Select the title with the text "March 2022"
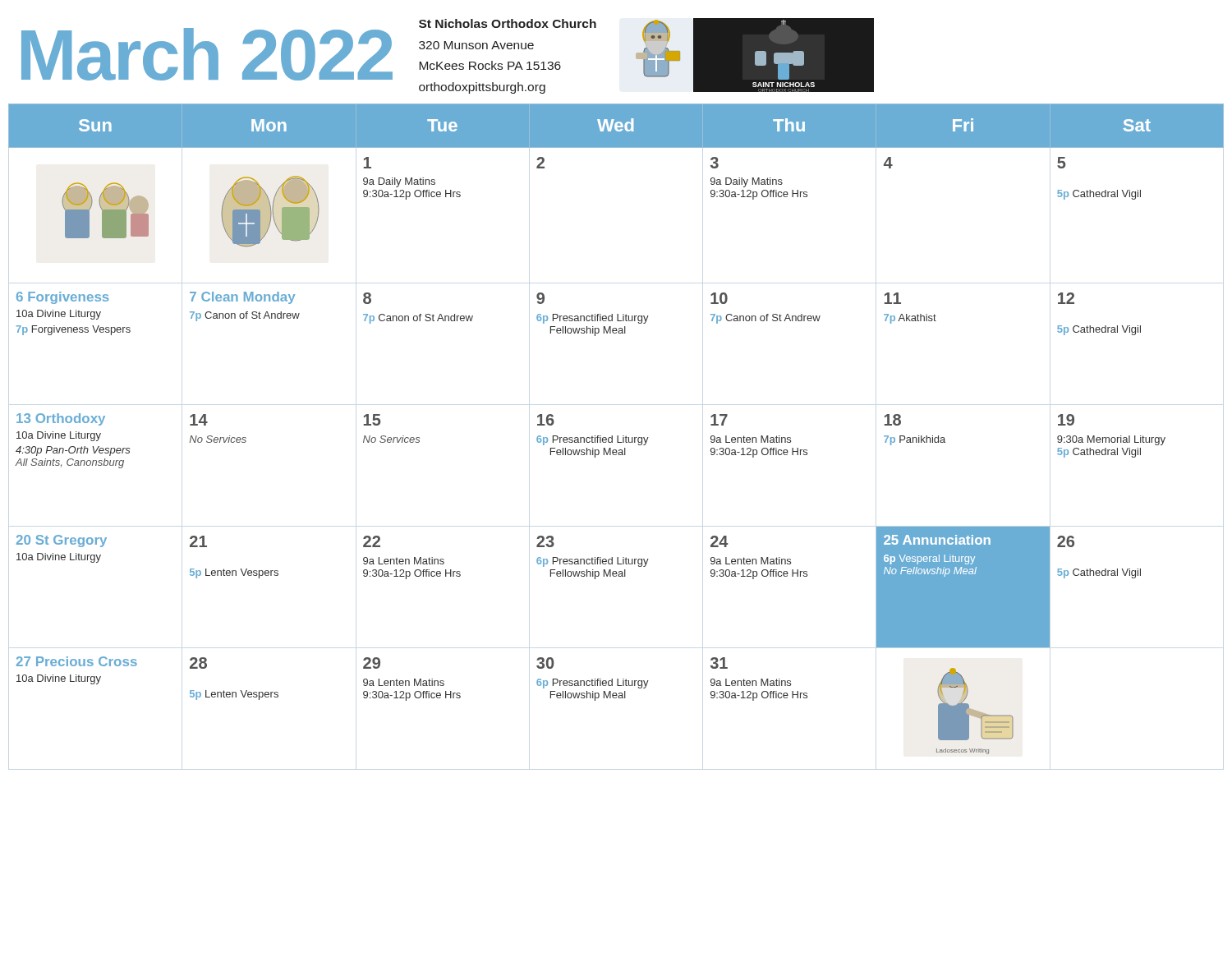The width and height of the screenshot is (1232, 953). 205,55
